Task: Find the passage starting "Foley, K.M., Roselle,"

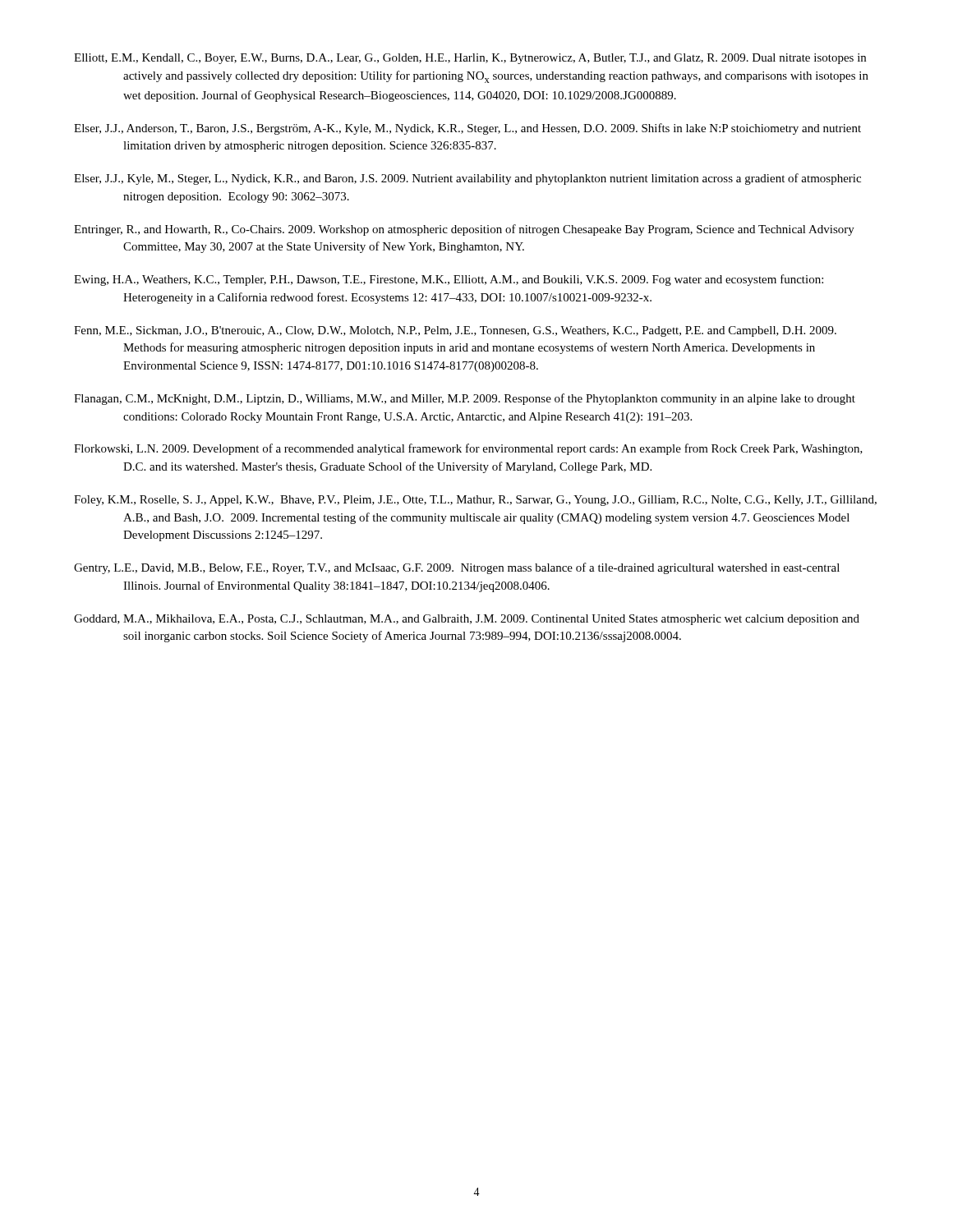Action: (x=476, y=517)
